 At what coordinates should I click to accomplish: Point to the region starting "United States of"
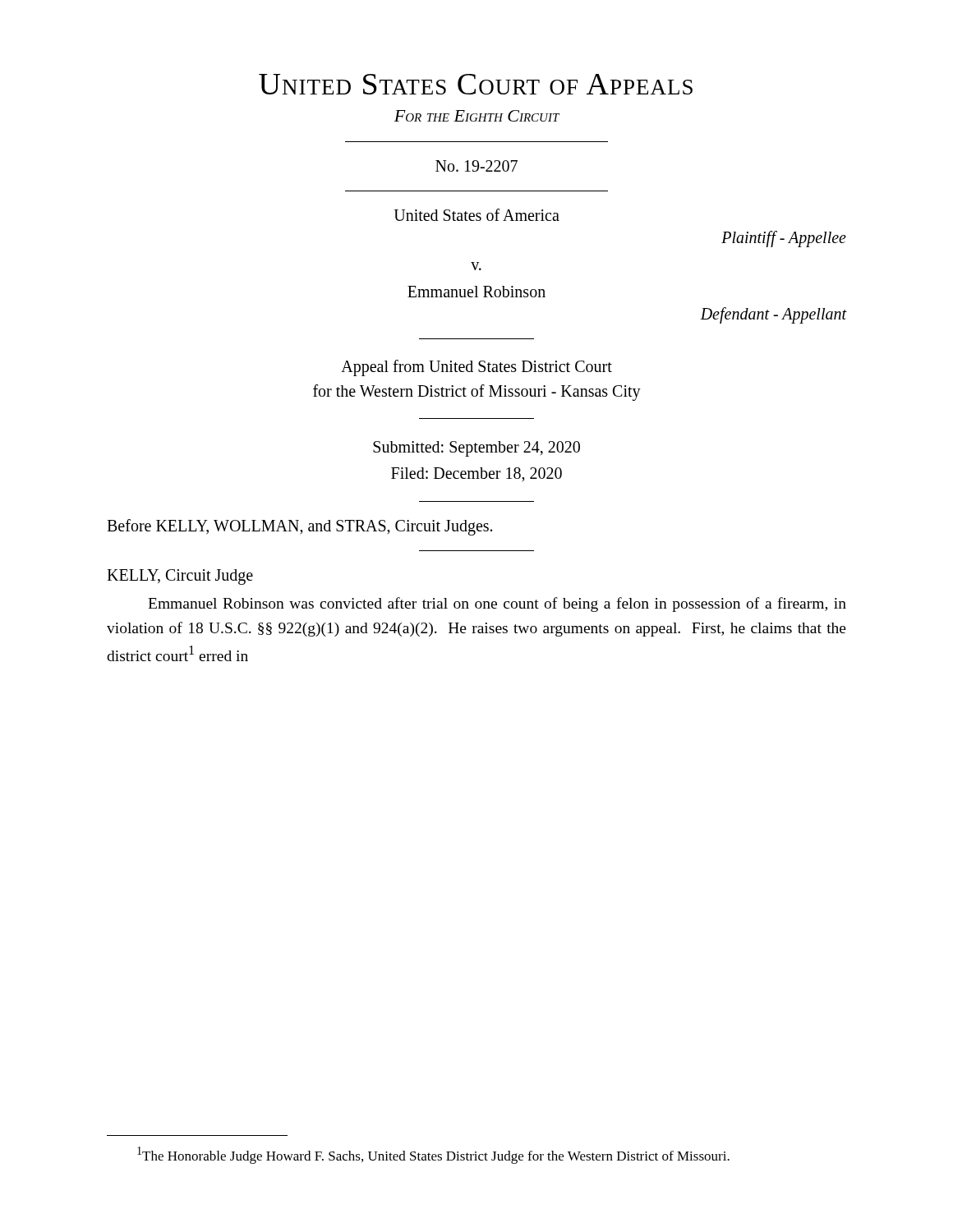[x=476, y=215]
